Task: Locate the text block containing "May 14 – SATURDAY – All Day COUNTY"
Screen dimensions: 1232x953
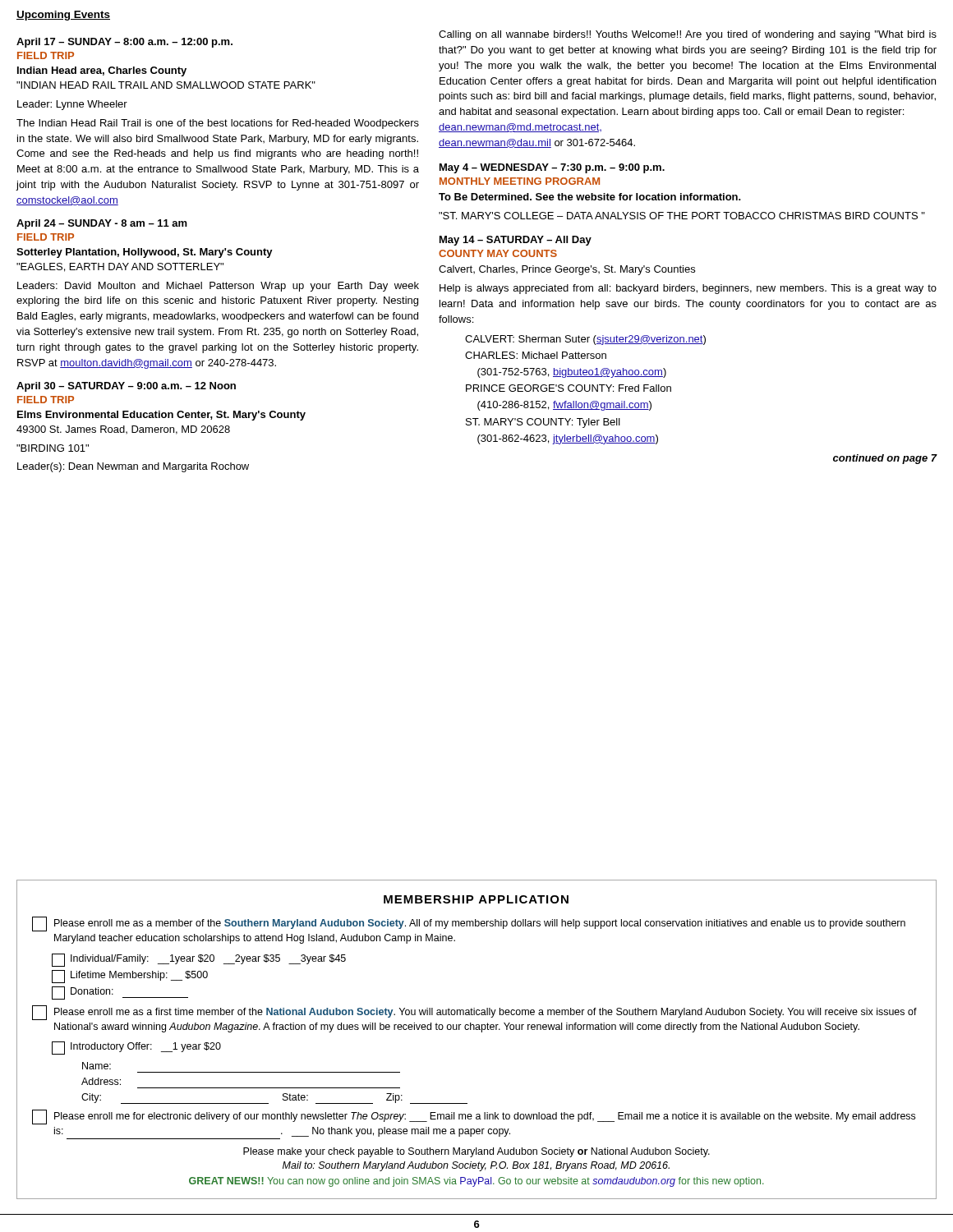Action: (x=688, y=340)
